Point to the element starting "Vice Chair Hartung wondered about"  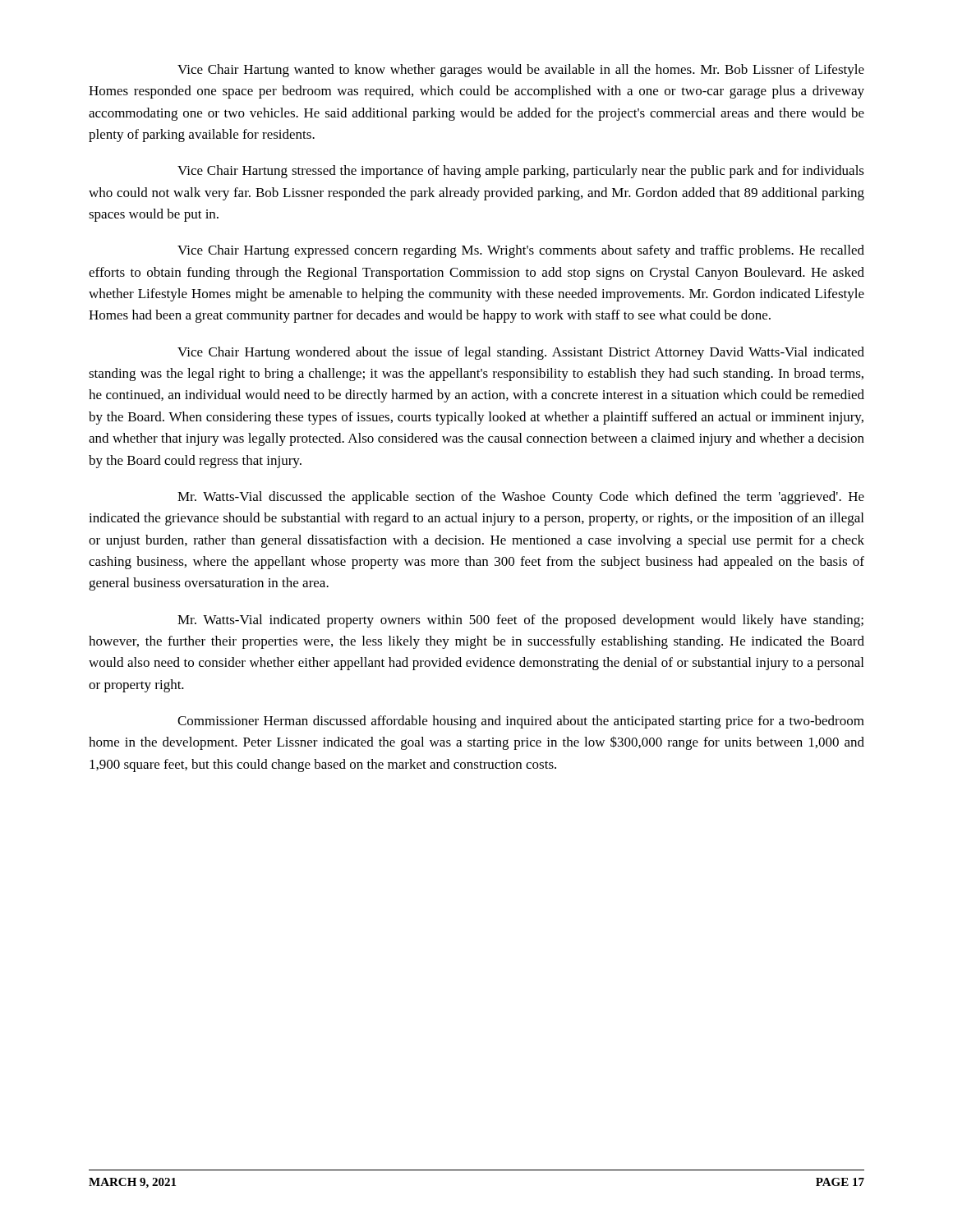(x=476, y=406)
